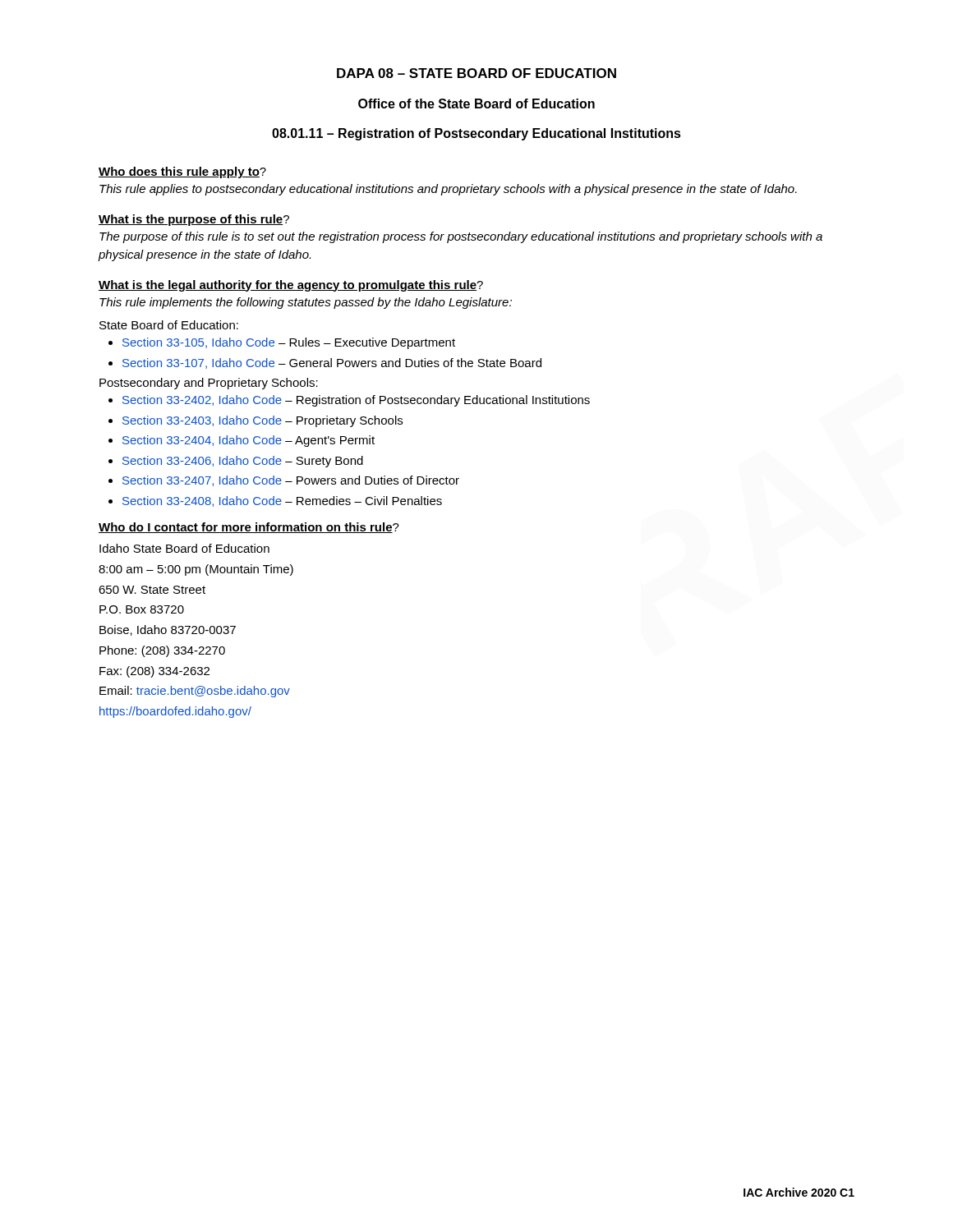
Task: Click the passage that begins "Section 33-2408, Idaho Code"
Action: point(282,500)
